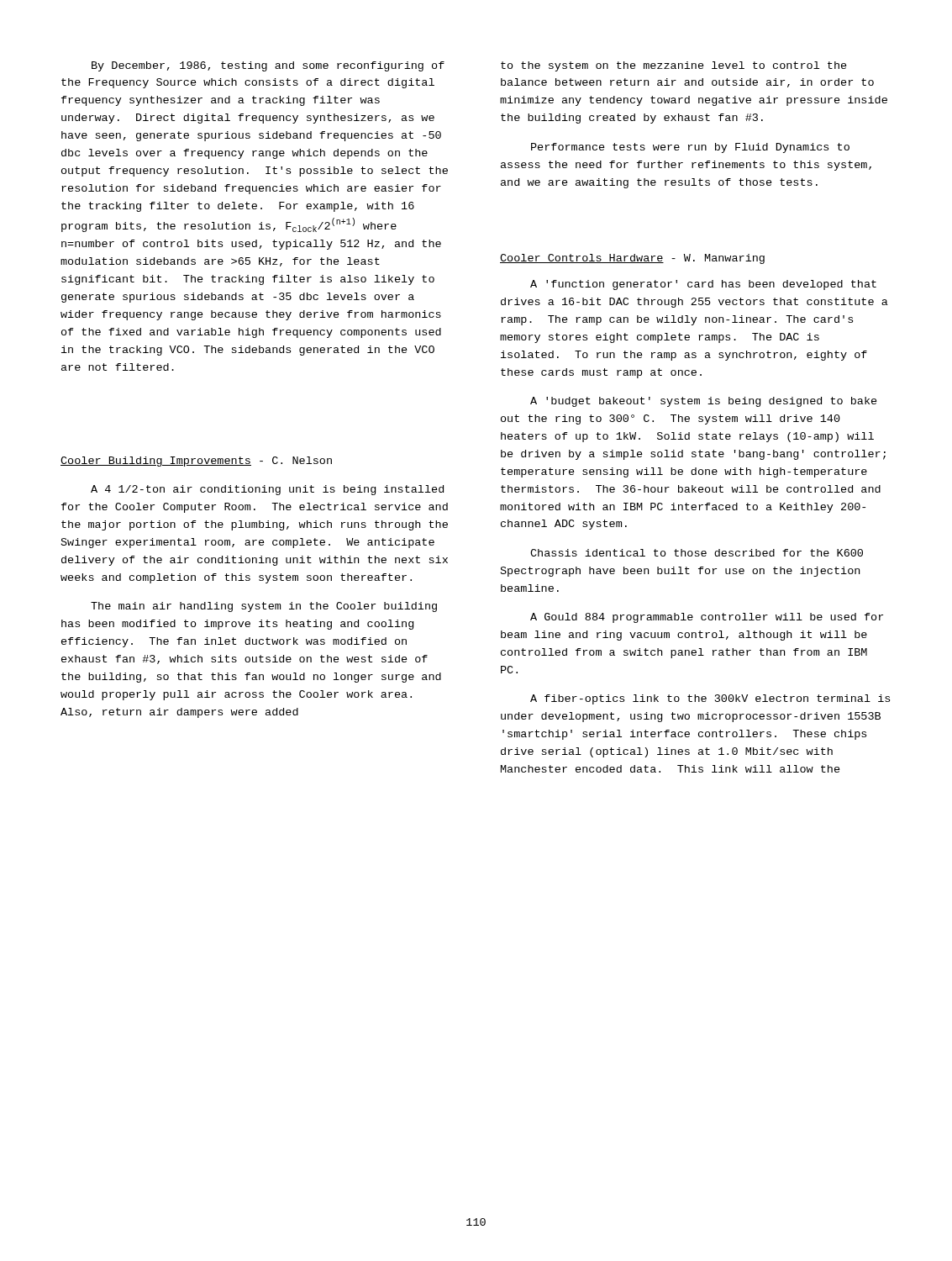Click where it says "Cooler Controls Hardware - W. Manwaring"

point(633,259)
